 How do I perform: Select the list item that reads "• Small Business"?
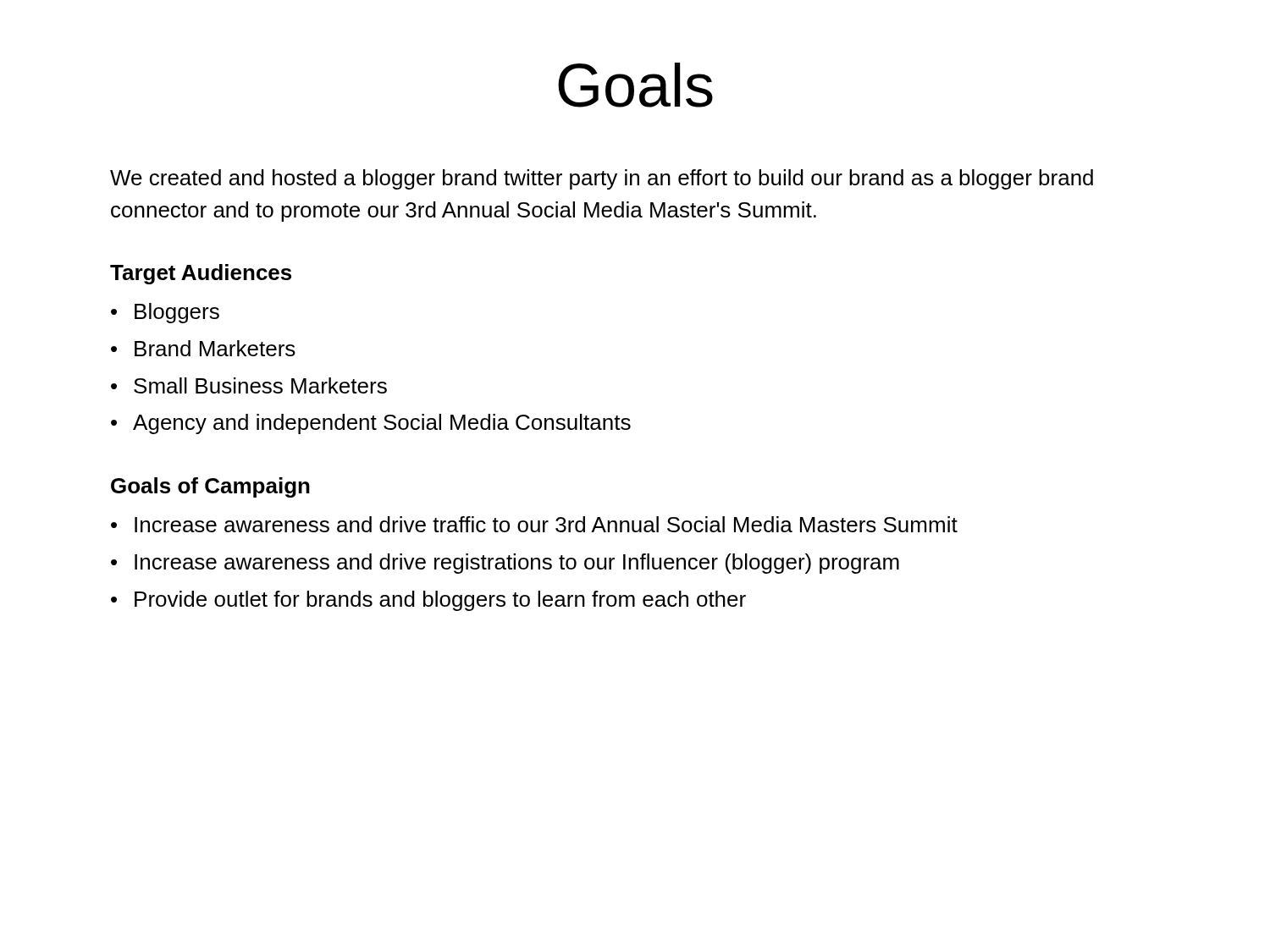pos(249,385)
